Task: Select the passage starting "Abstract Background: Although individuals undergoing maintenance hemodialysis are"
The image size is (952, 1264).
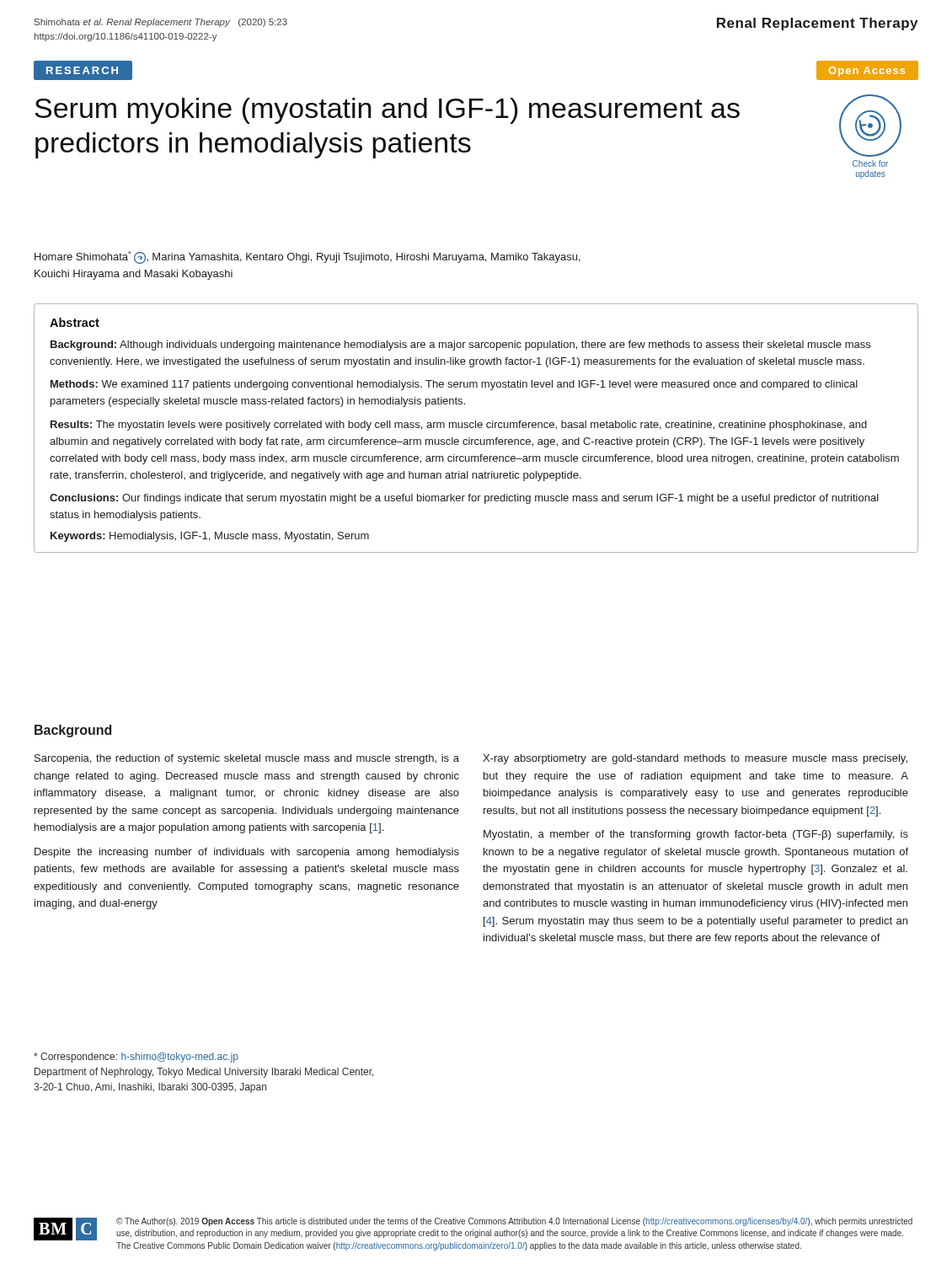Action: click(476, 429)
